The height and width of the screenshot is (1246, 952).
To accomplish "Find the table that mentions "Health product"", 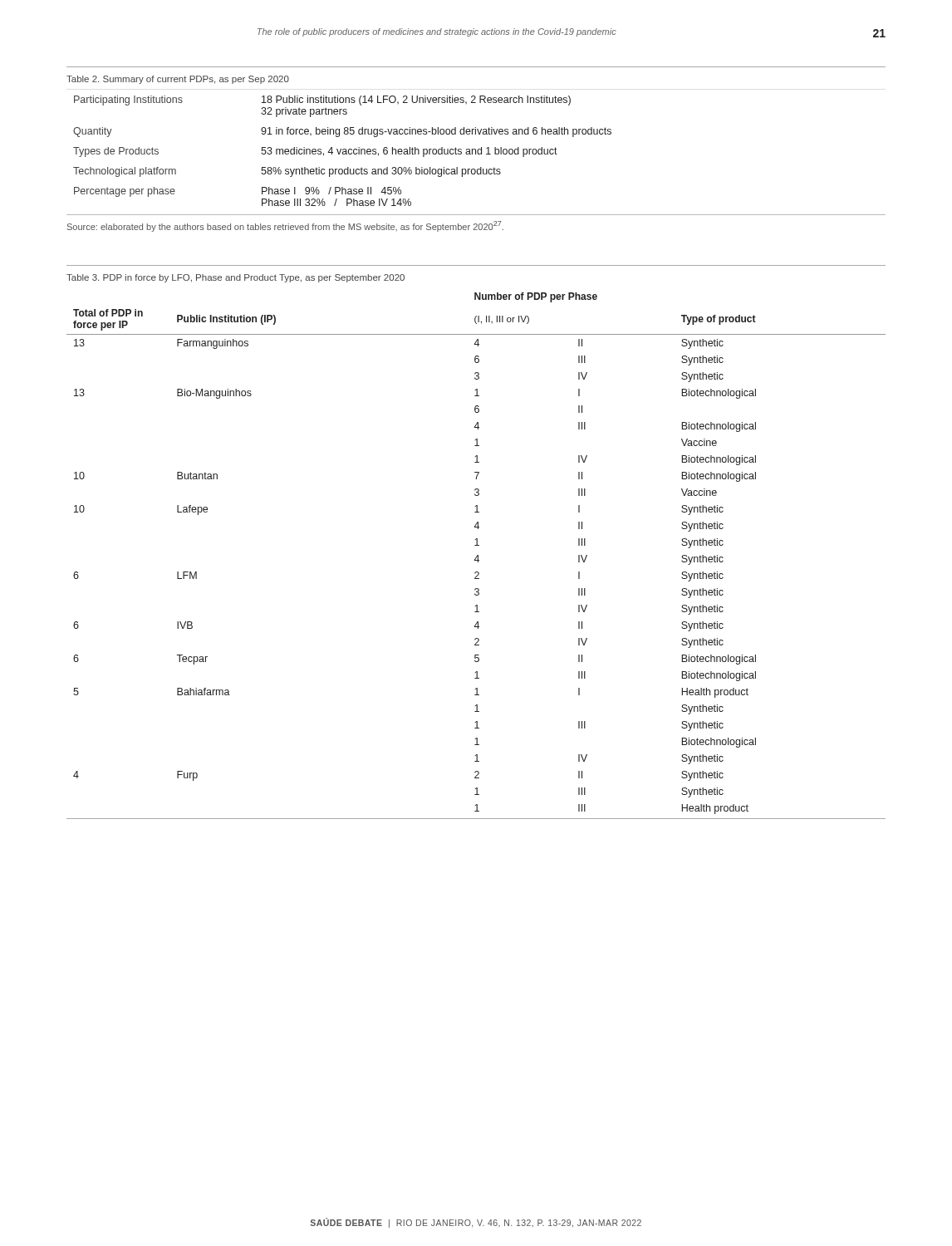I will pyautogui.click(x=476, y=553).
